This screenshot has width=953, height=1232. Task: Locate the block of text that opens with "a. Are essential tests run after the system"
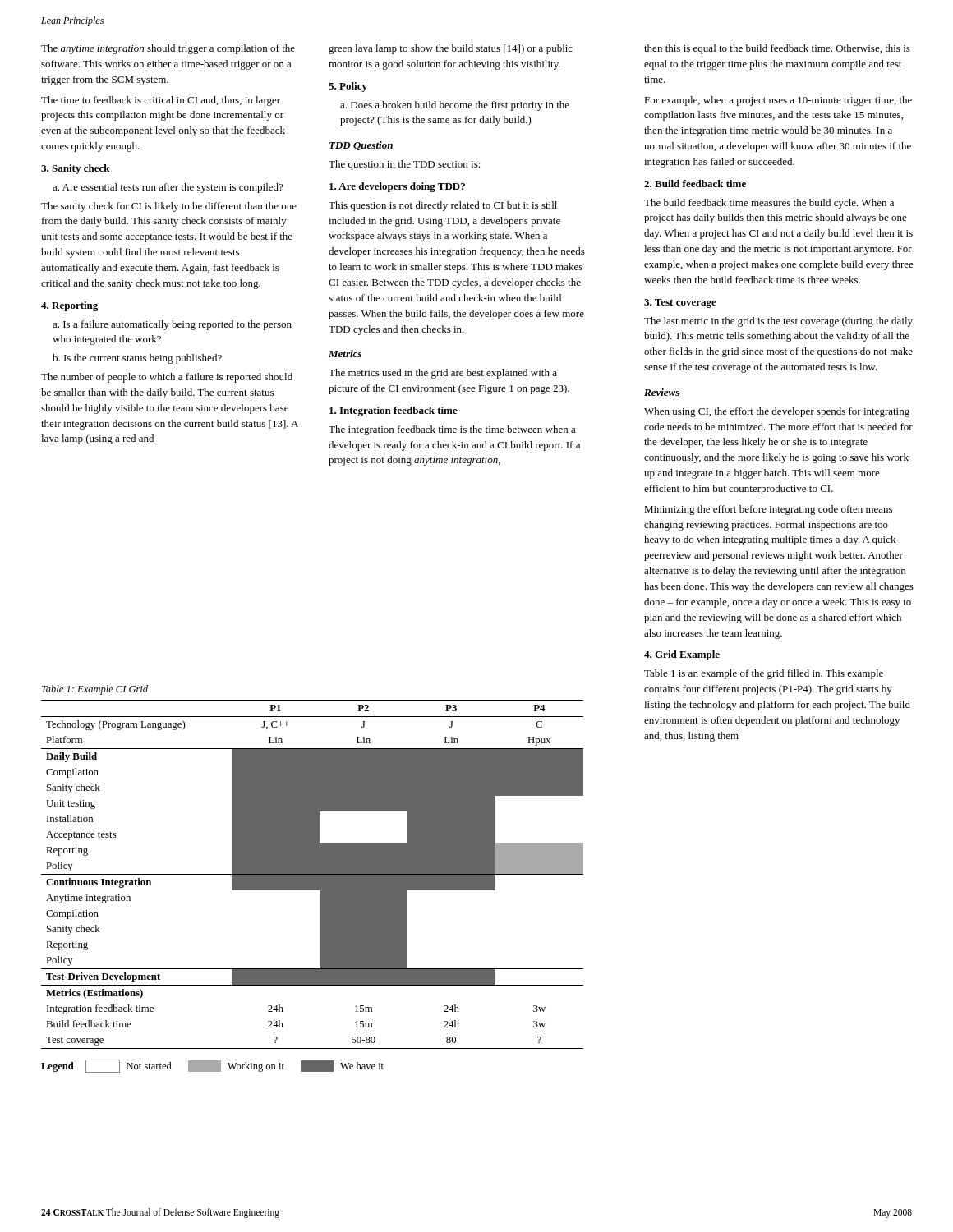[168, 187]
